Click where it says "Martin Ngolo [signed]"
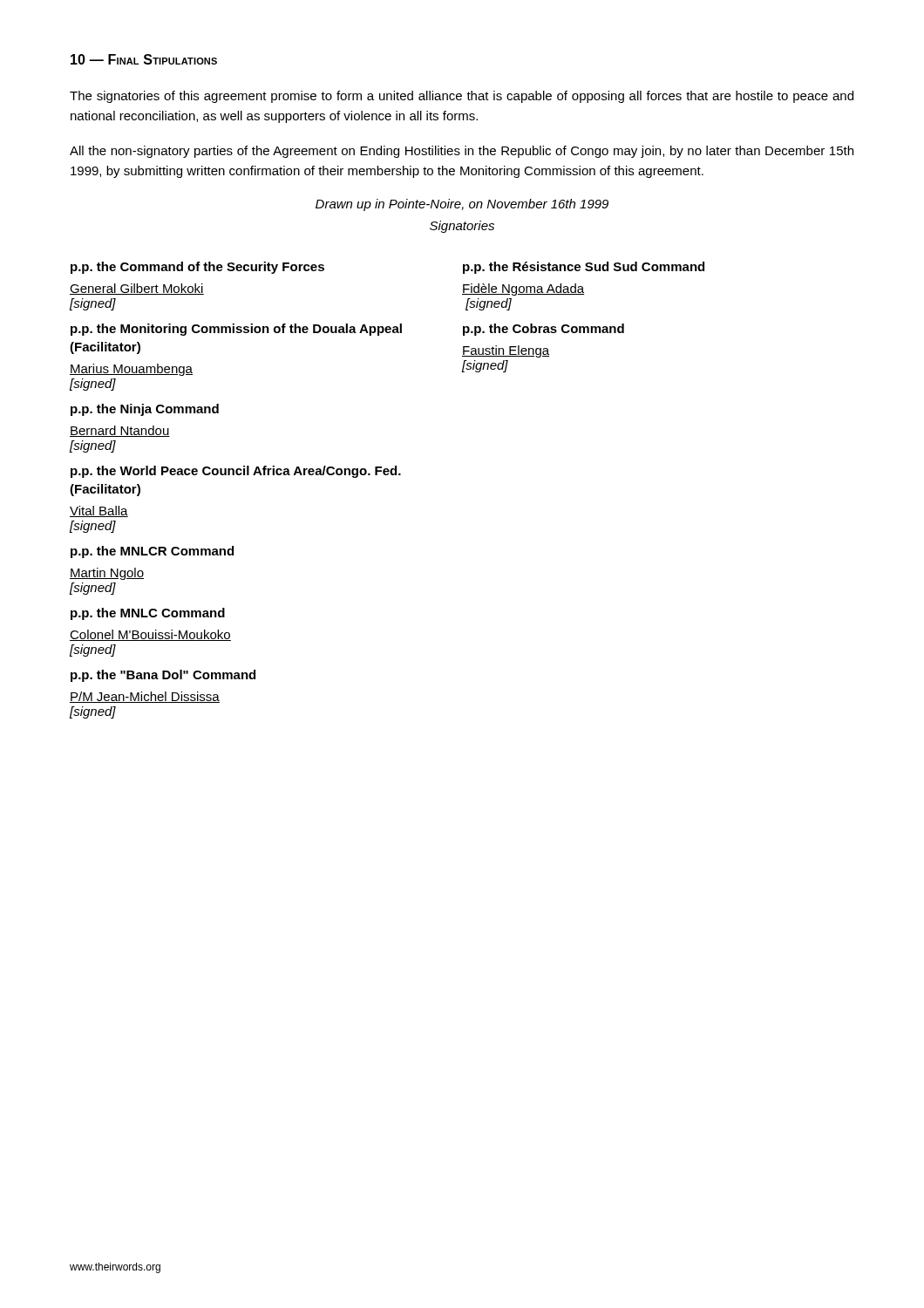Screen dimensions: 1308x924 (107, 574)
